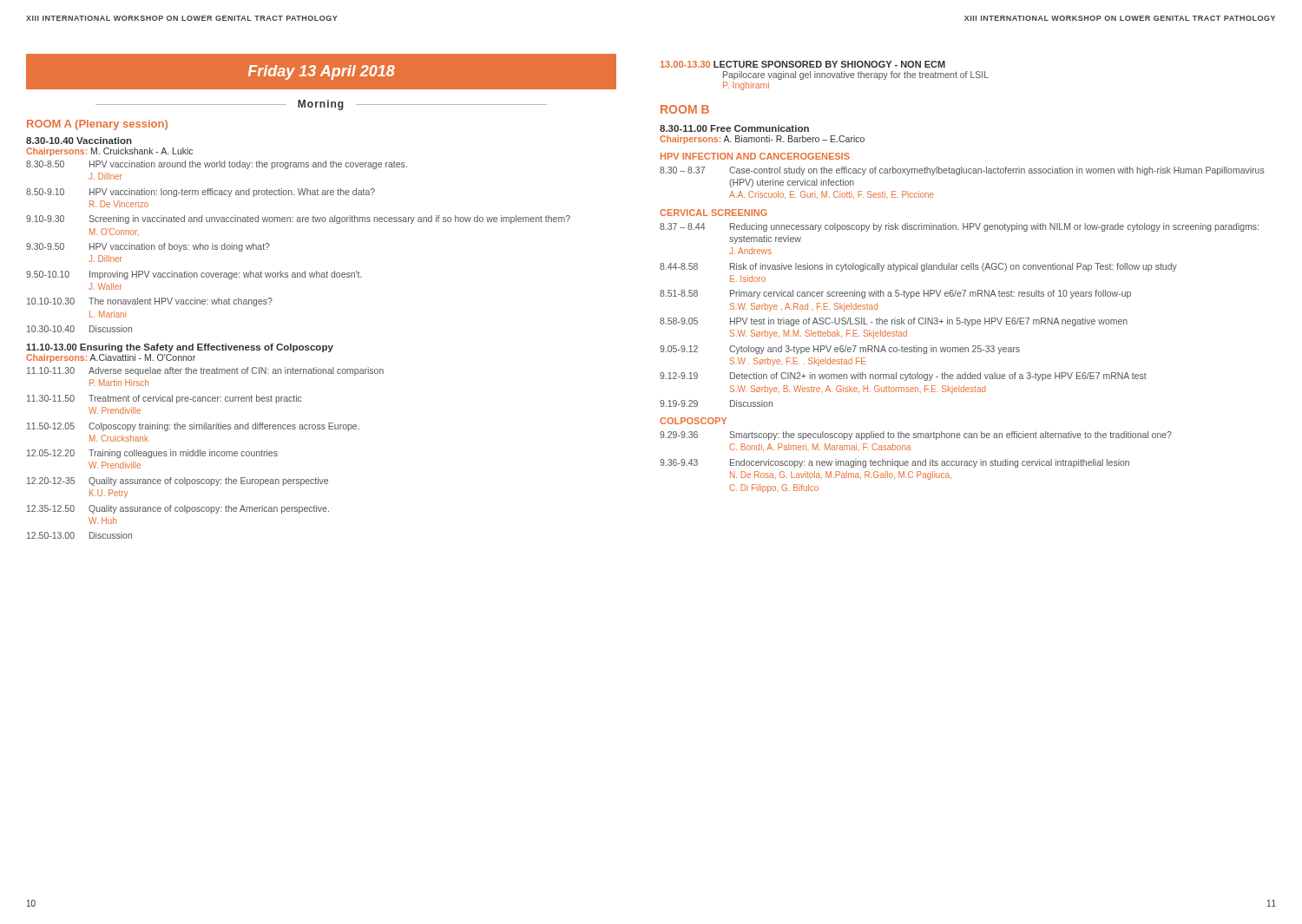
Task: Find the region starting "HPV INFECTION AND CANCEROGENESIS"
Action: (755, 156)
